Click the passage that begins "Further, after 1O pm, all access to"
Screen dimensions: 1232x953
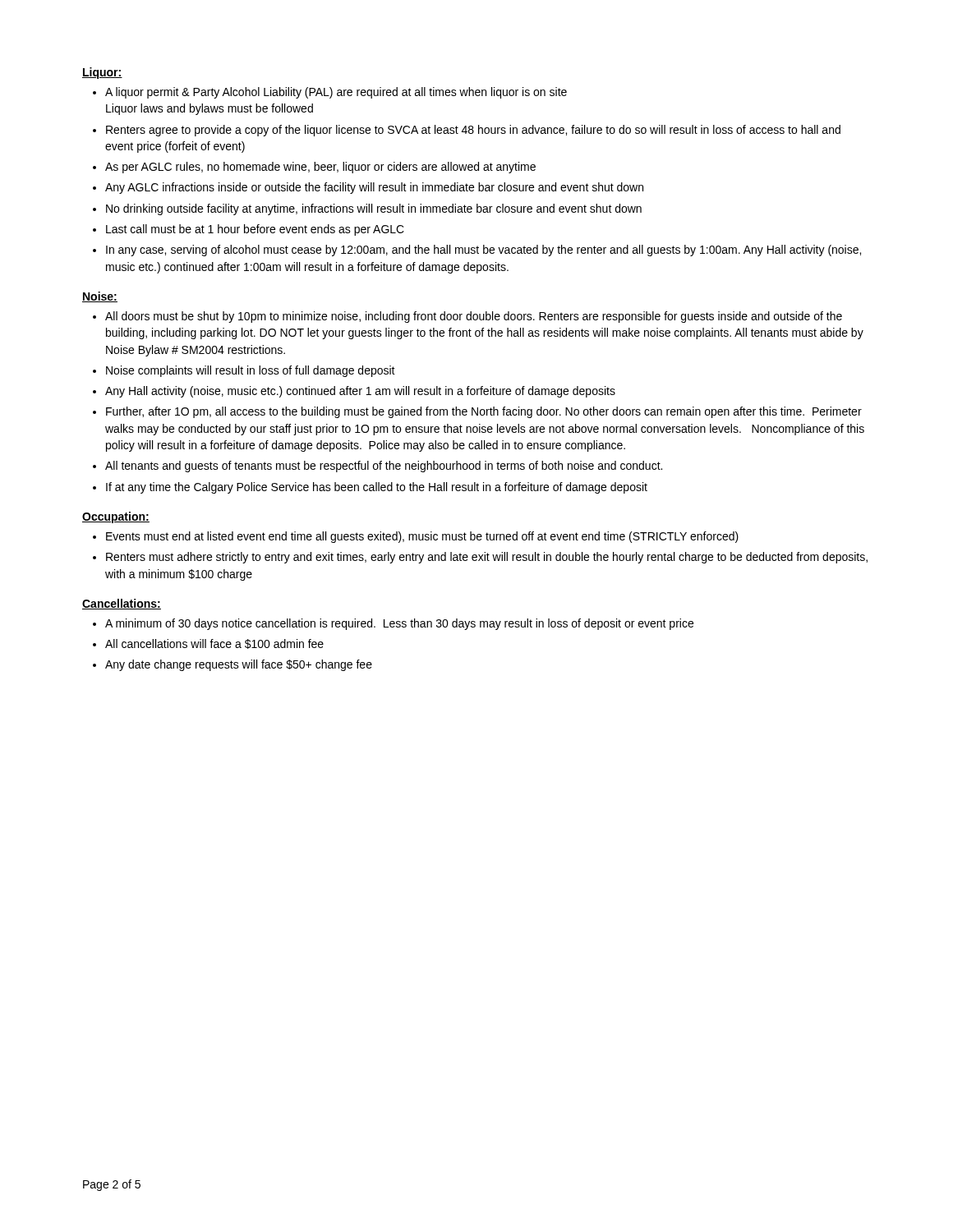pyautogui.click(x=485, y=429)
